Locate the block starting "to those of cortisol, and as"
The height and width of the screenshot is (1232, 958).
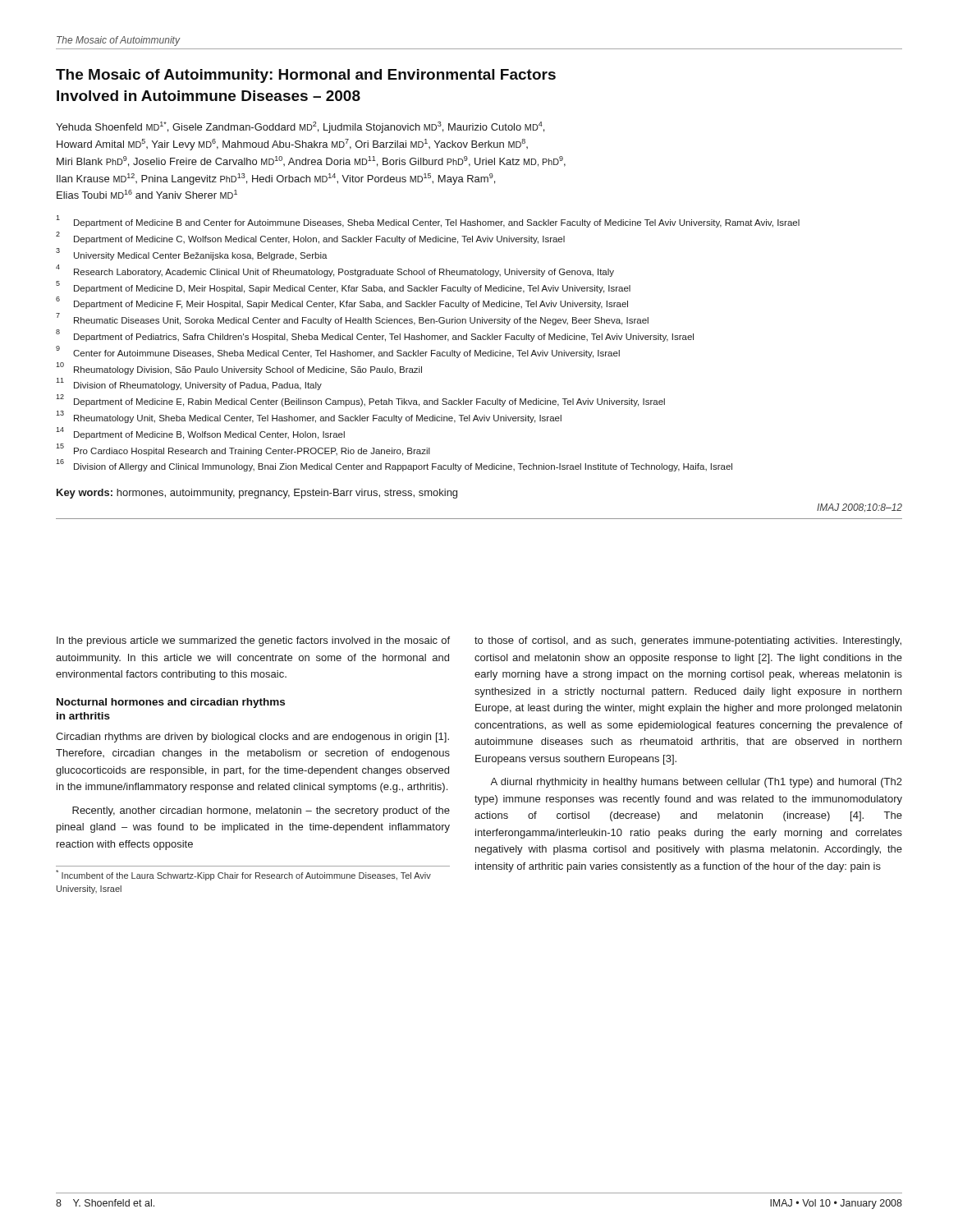click(x=688, y=754)
